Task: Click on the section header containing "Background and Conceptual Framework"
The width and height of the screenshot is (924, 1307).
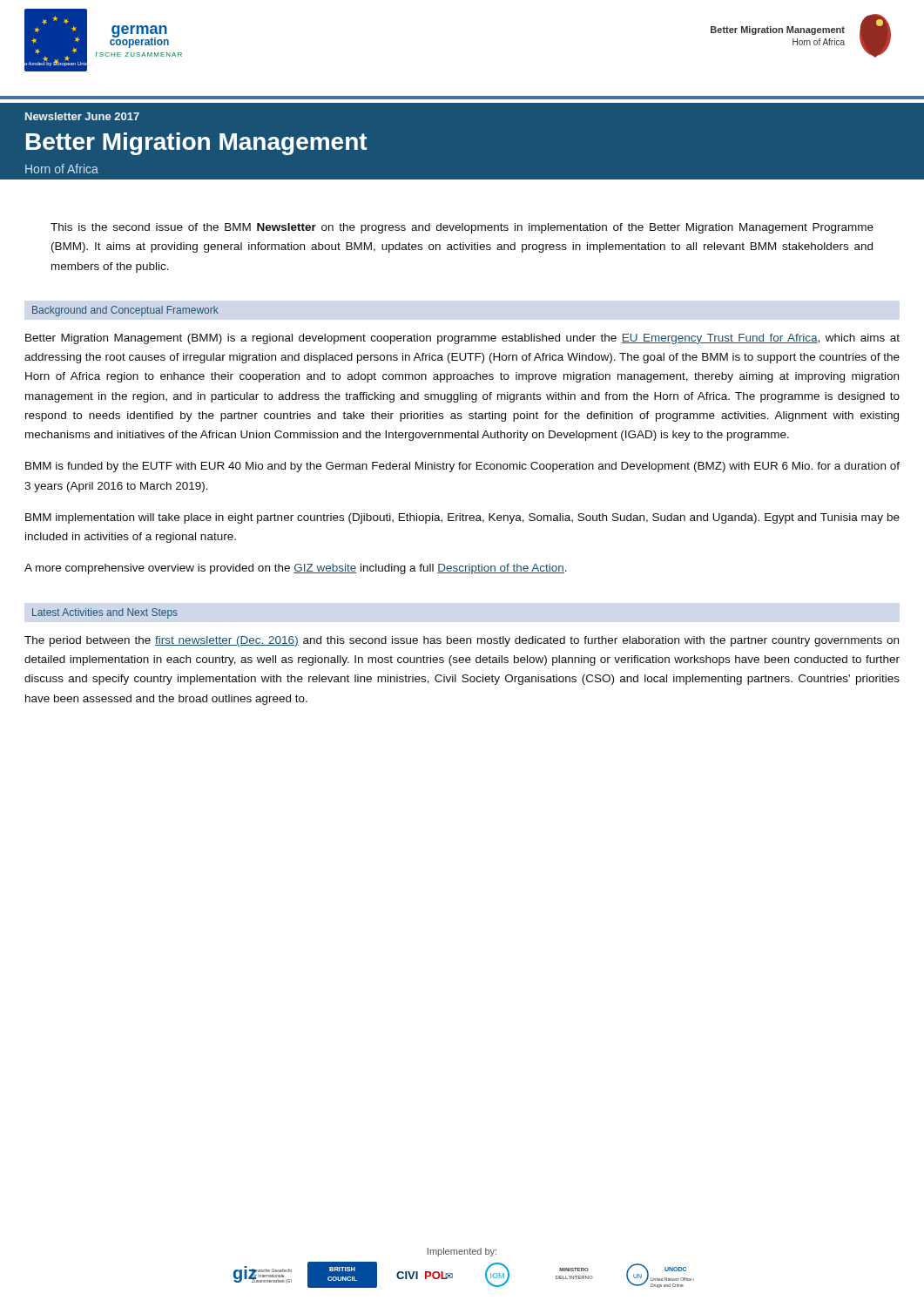Action: (125, 310)
